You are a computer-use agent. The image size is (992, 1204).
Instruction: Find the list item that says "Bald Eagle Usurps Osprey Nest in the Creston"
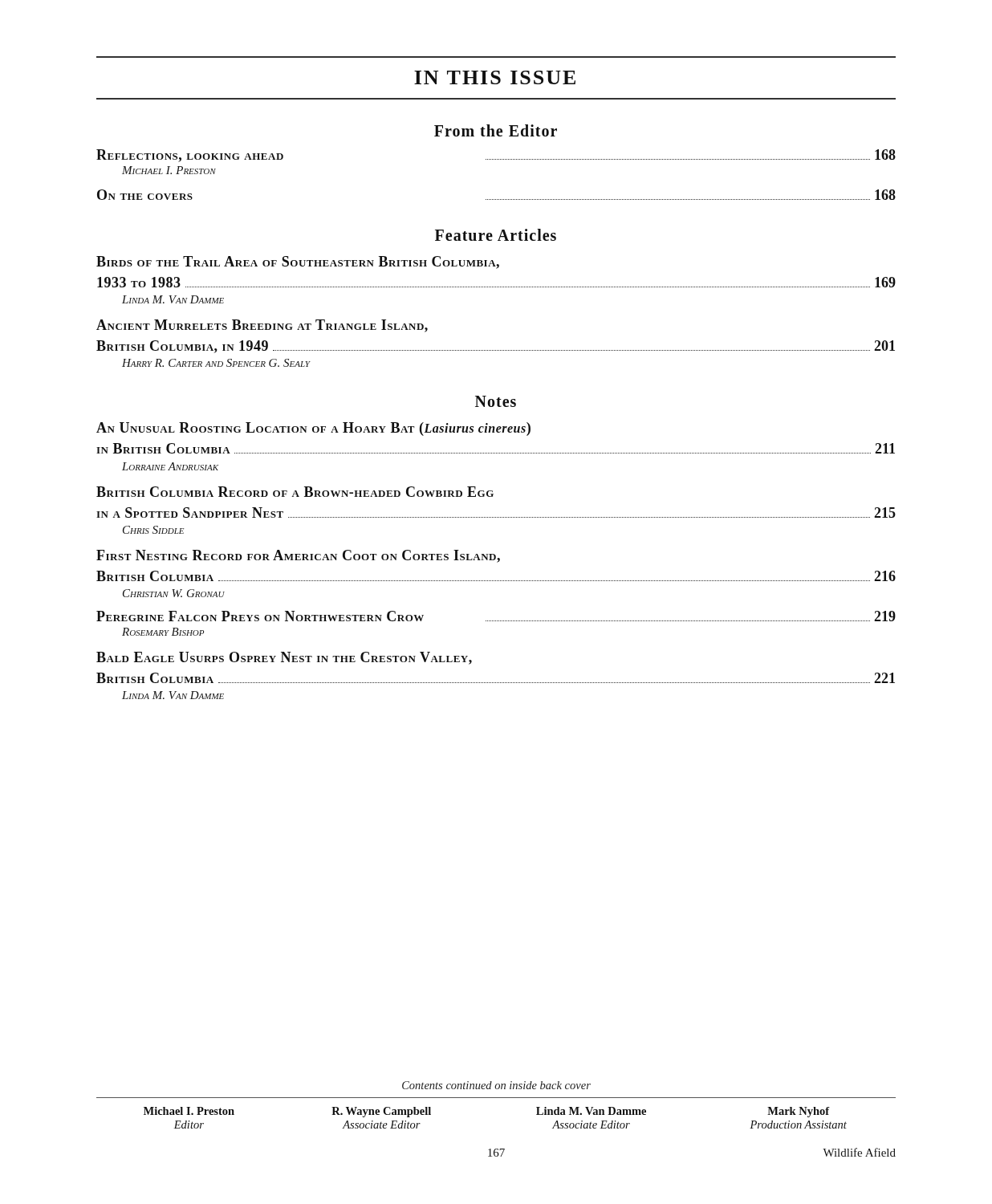click(496, 675)
